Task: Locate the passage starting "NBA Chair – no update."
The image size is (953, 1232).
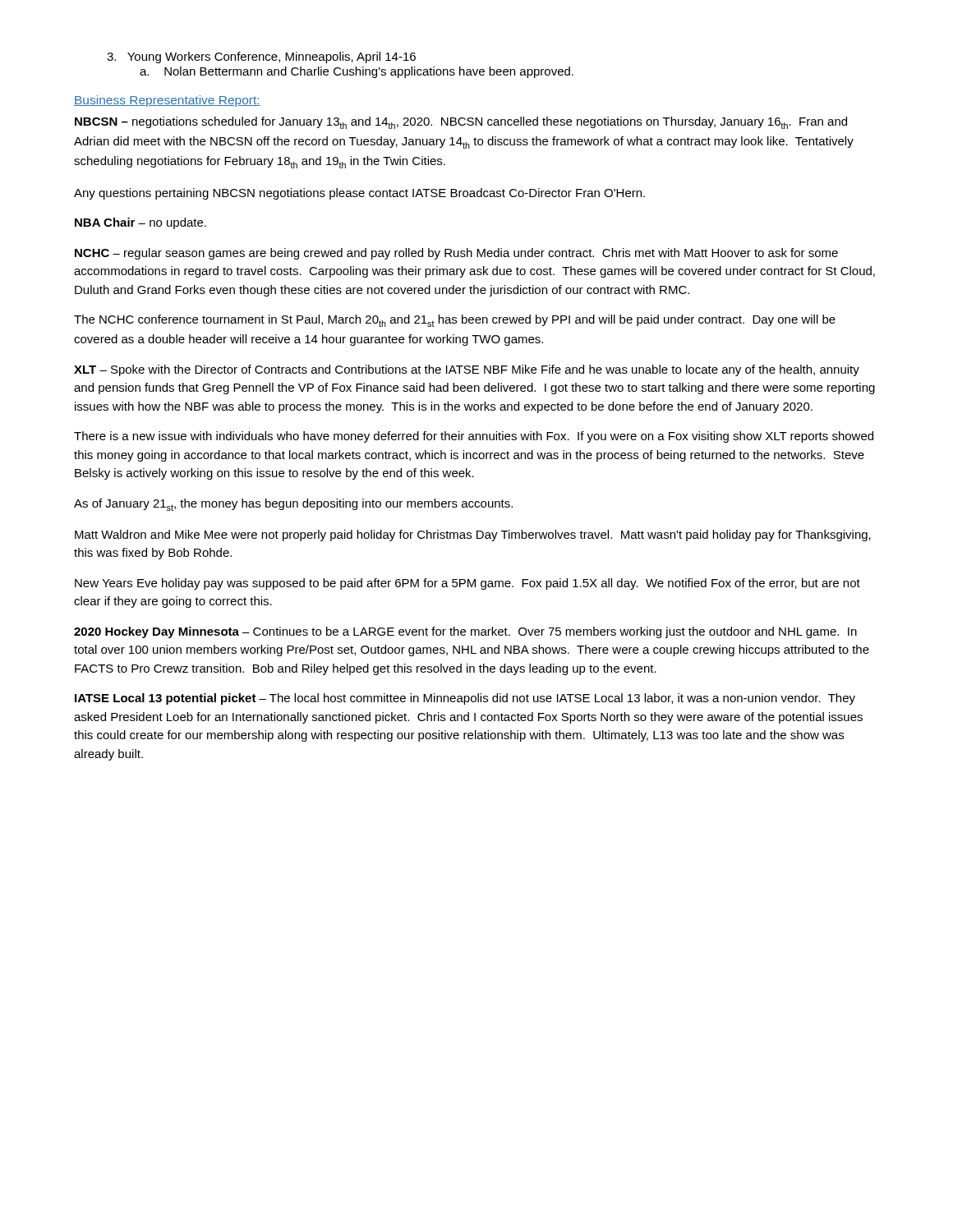Action: pyautogui.click(x=141, y=222)
